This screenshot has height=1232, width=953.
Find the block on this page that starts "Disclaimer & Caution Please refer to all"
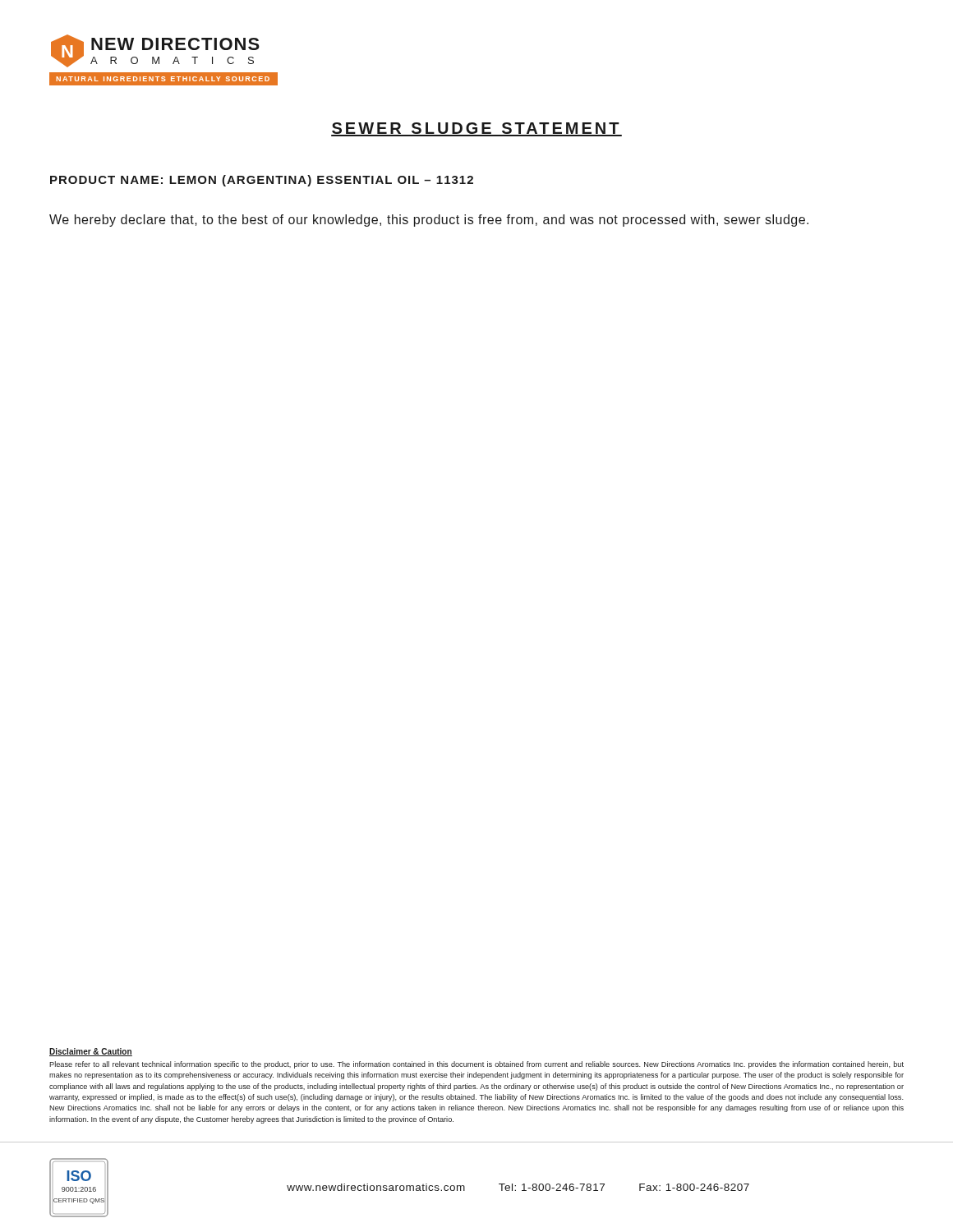476,1086
